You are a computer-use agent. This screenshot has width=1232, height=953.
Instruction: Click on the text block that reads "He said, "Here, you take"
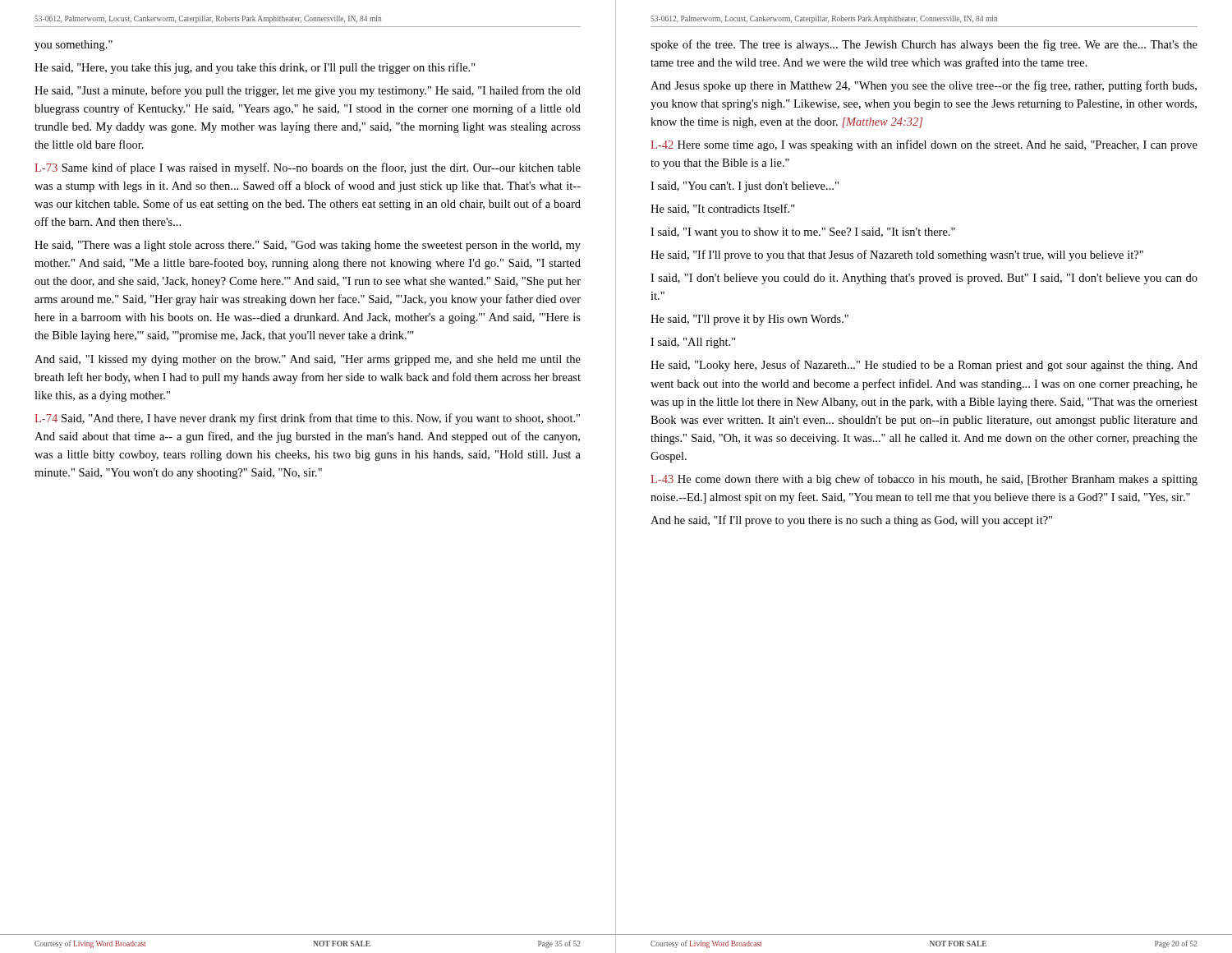(255, 67)
